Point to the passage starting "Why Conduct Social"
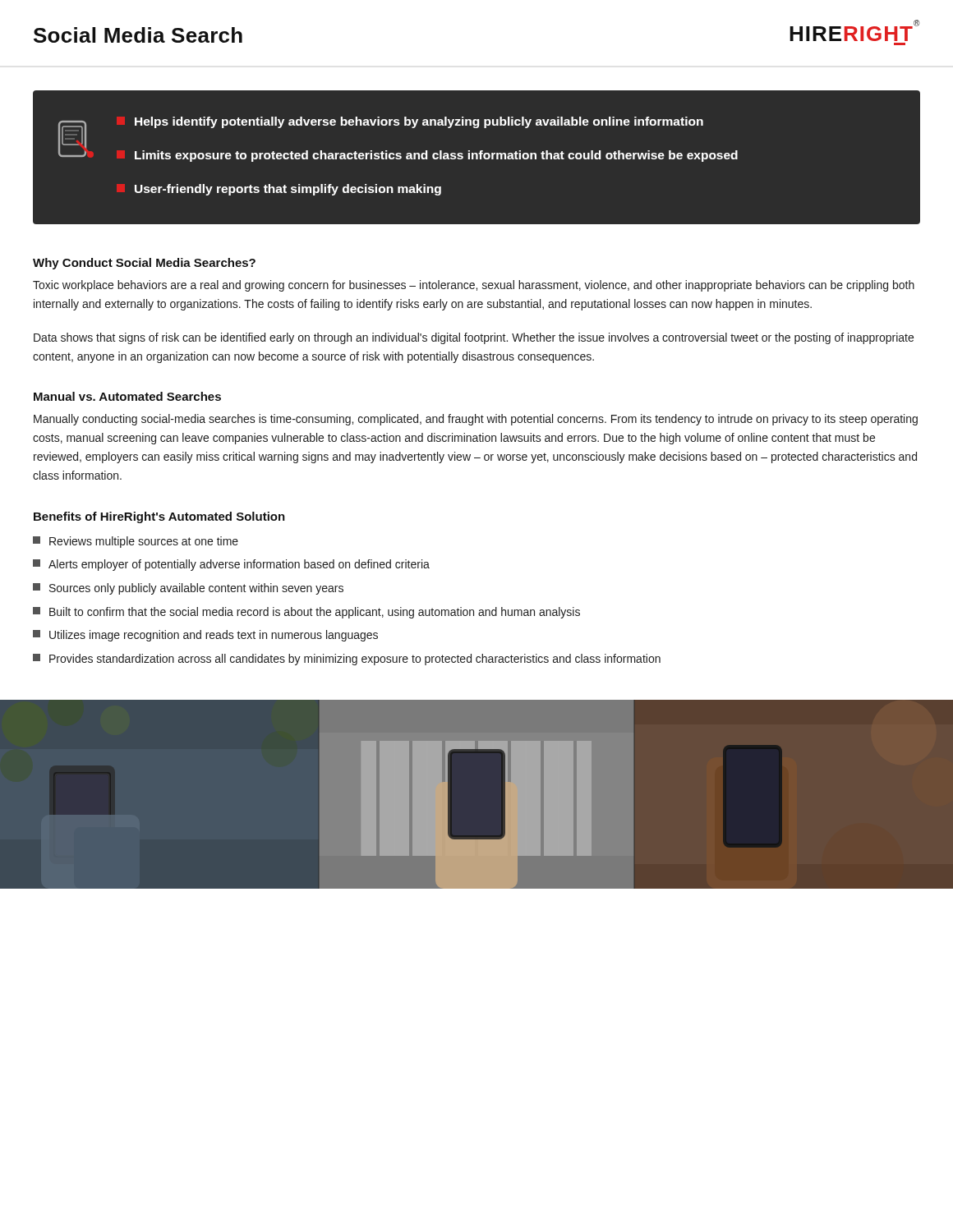The image size is (953, 1232). click(144, 262)
